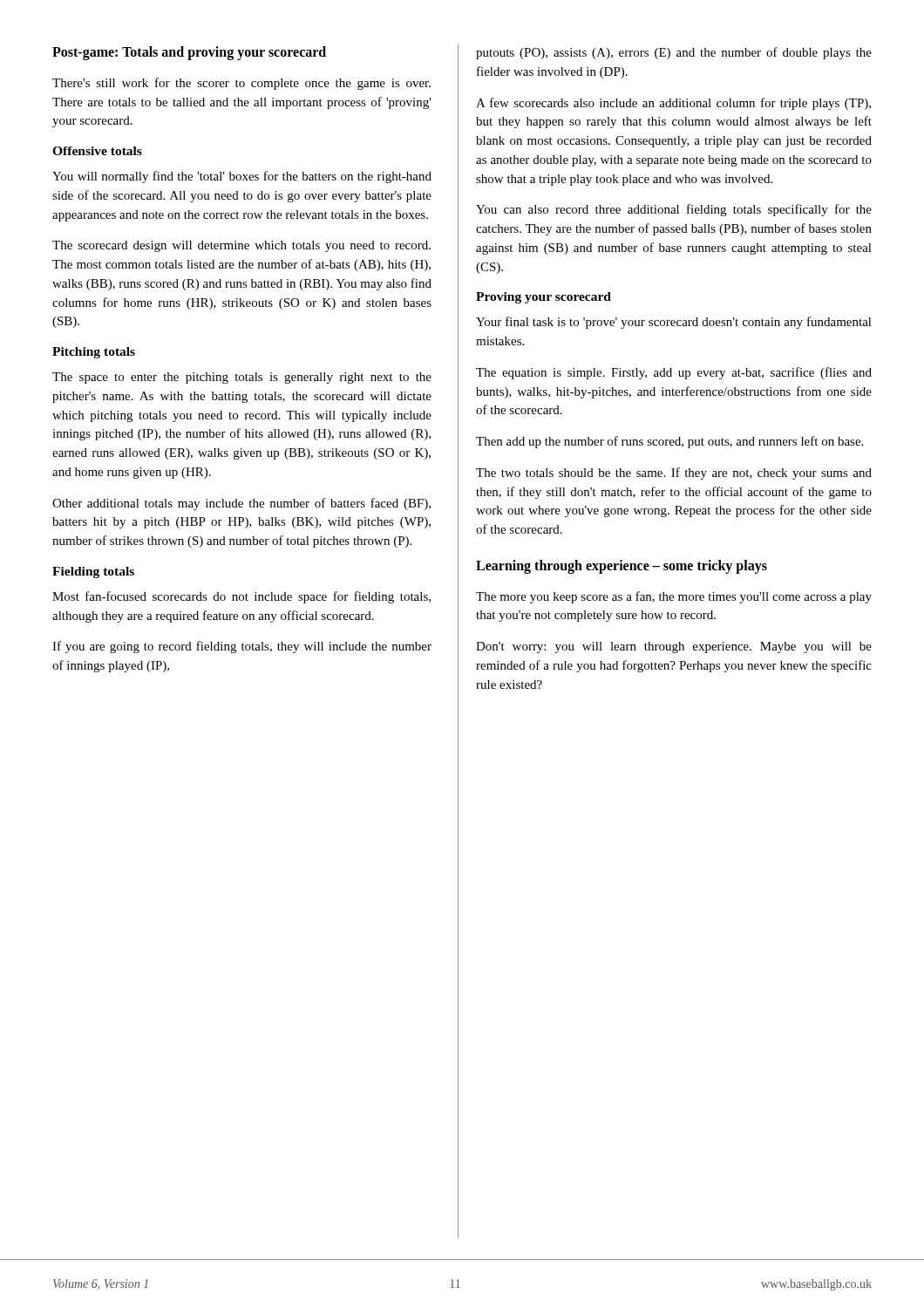Navigate to the text block starting "Other additional totals may"
Screen dimensions: 1308x924
(x=242, y=522)
